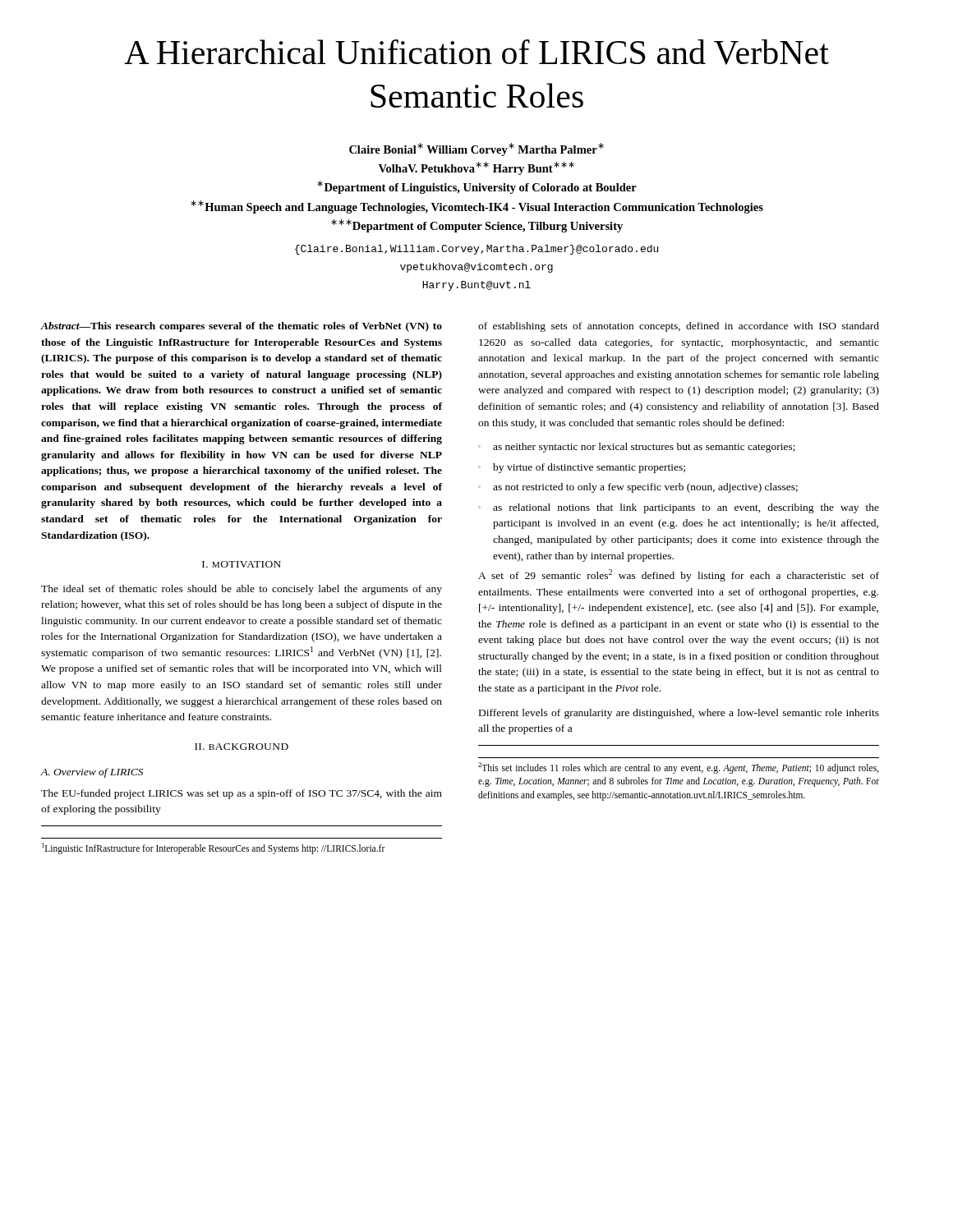Select the text starting "Different levels of"
Viewport: 953px width, 1232px height.
679,720
